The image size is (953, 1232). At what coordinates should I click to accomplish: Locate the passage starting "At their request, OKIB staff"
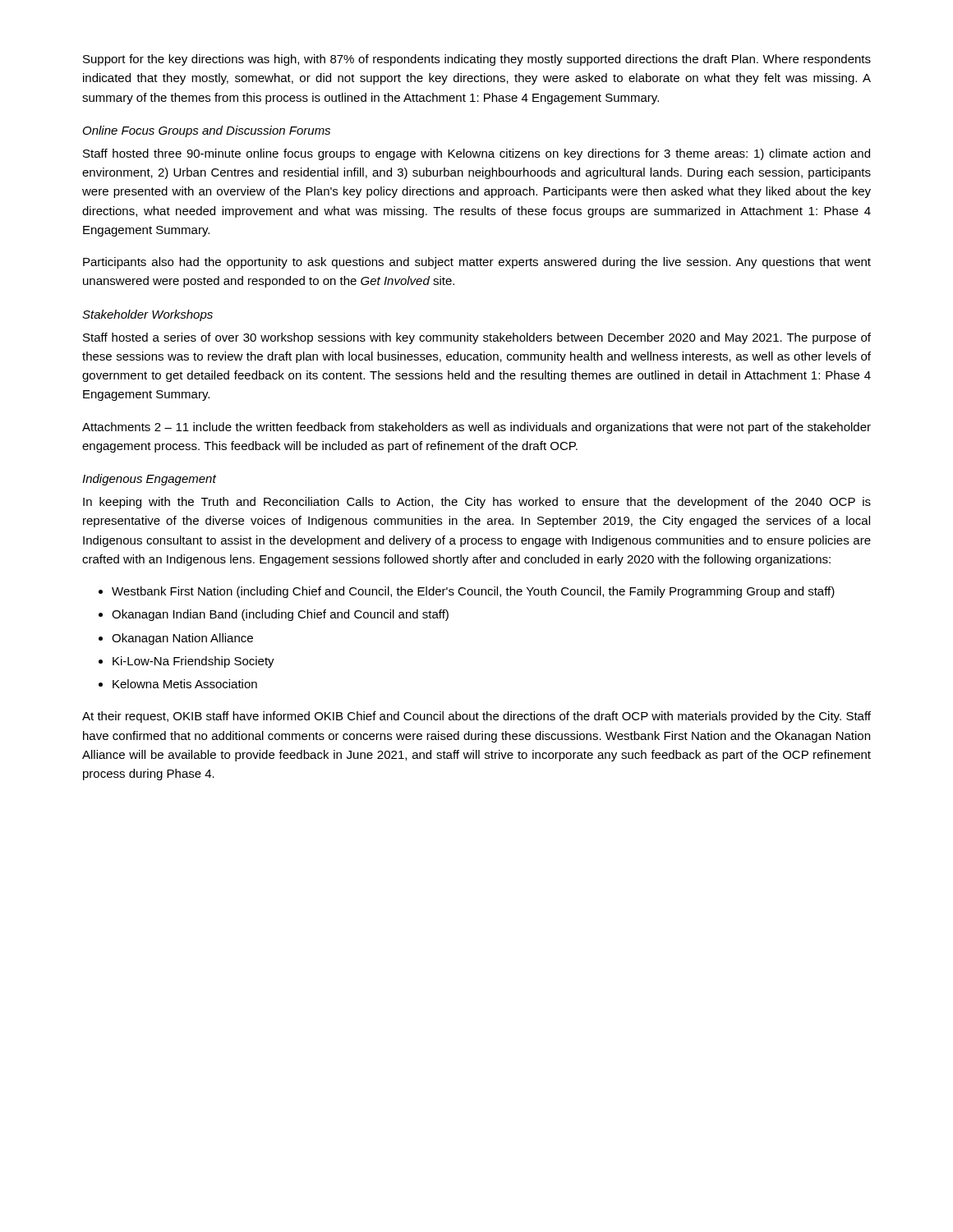[x=476, y=745]
